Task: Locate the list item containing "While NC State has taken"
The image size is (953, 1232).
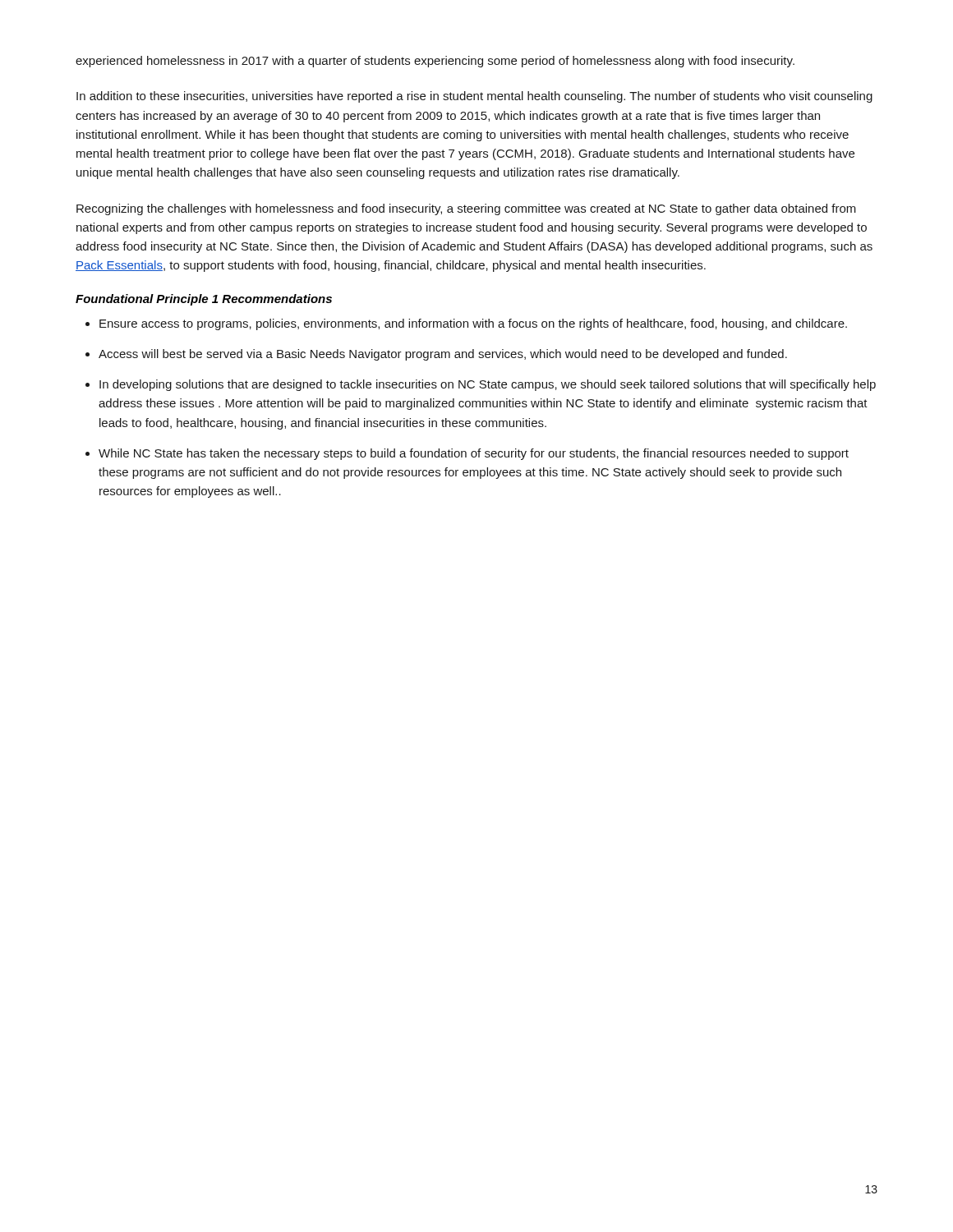Action: point(474,472)
